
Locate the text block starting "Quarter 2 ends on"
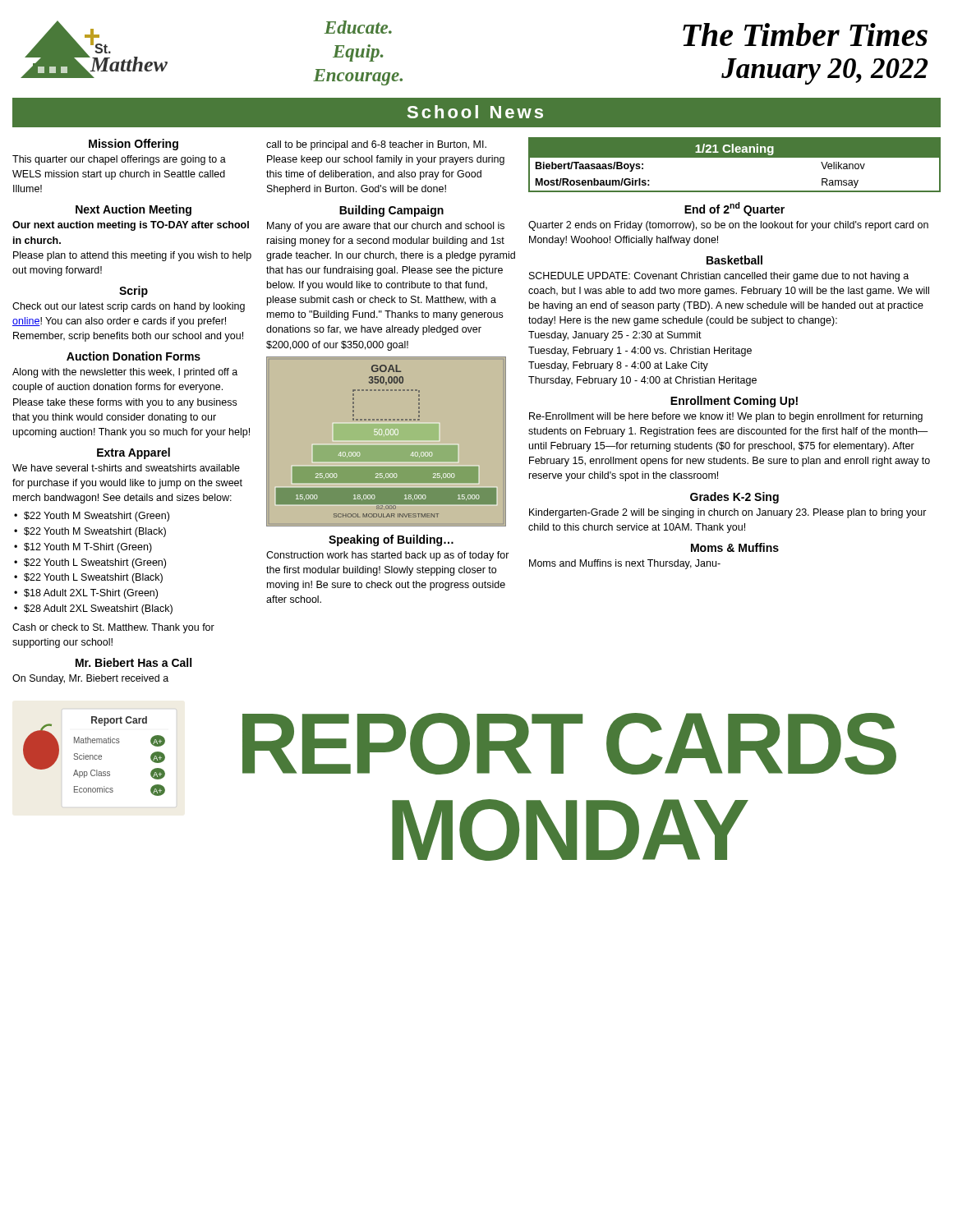[728, 232]
